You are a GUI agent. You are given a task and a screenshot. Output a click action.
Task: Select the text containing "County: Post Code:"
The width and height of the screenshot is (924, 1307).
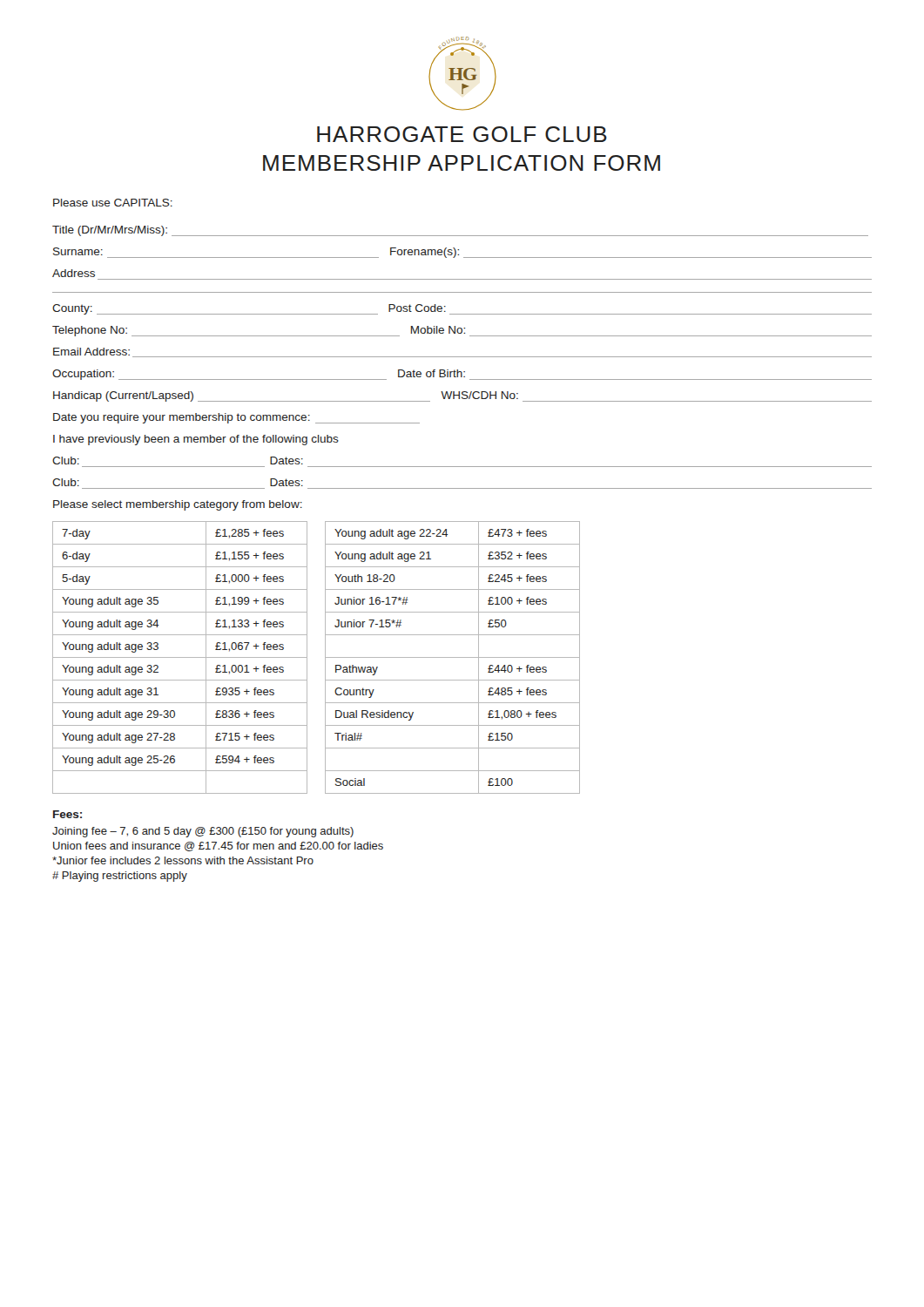point(462,308)
